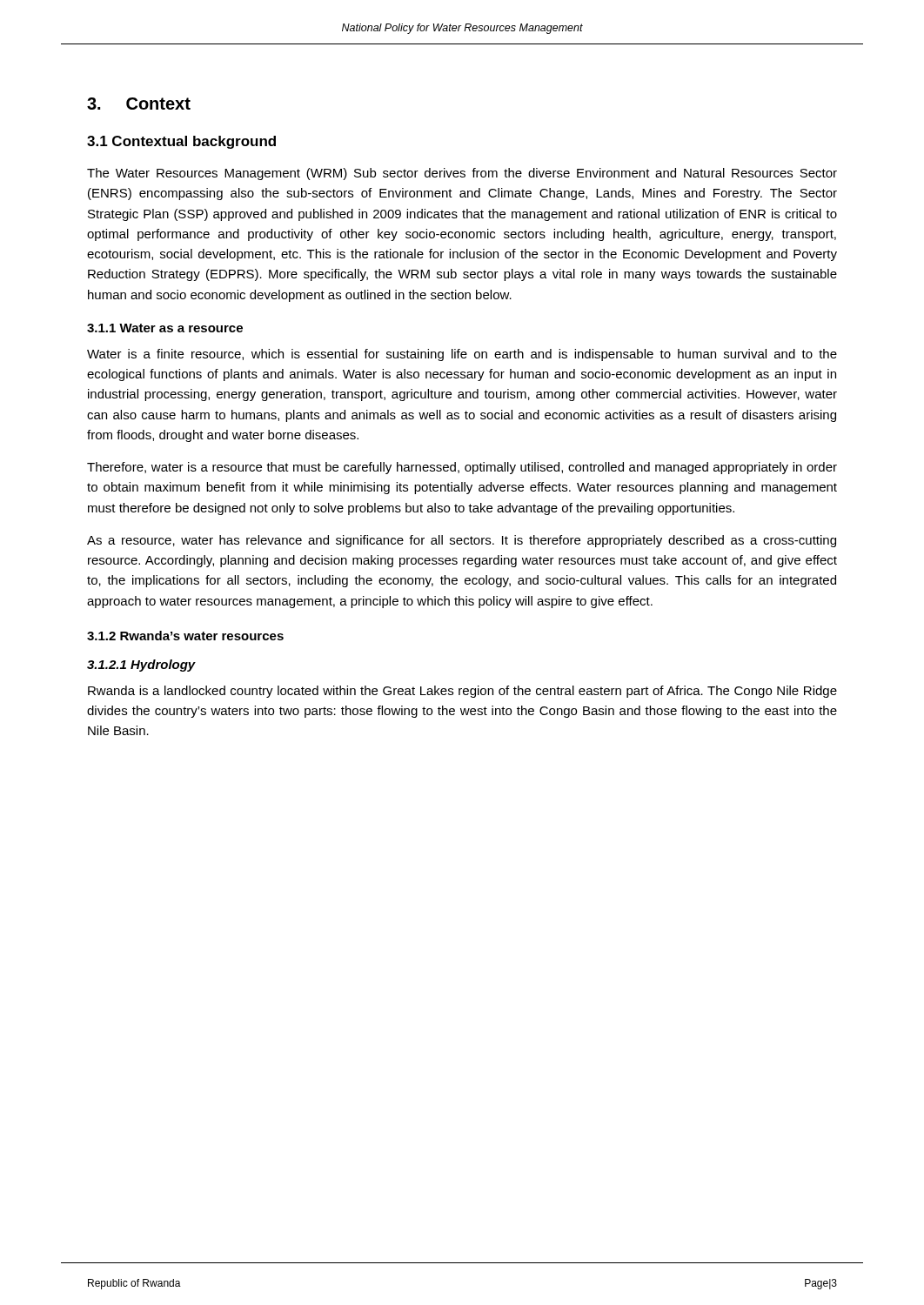The image size is (924, 1305).
Task: Point to the block starting "3.1.2 Rwanda’s water resources"
Action: click(185, 635)
